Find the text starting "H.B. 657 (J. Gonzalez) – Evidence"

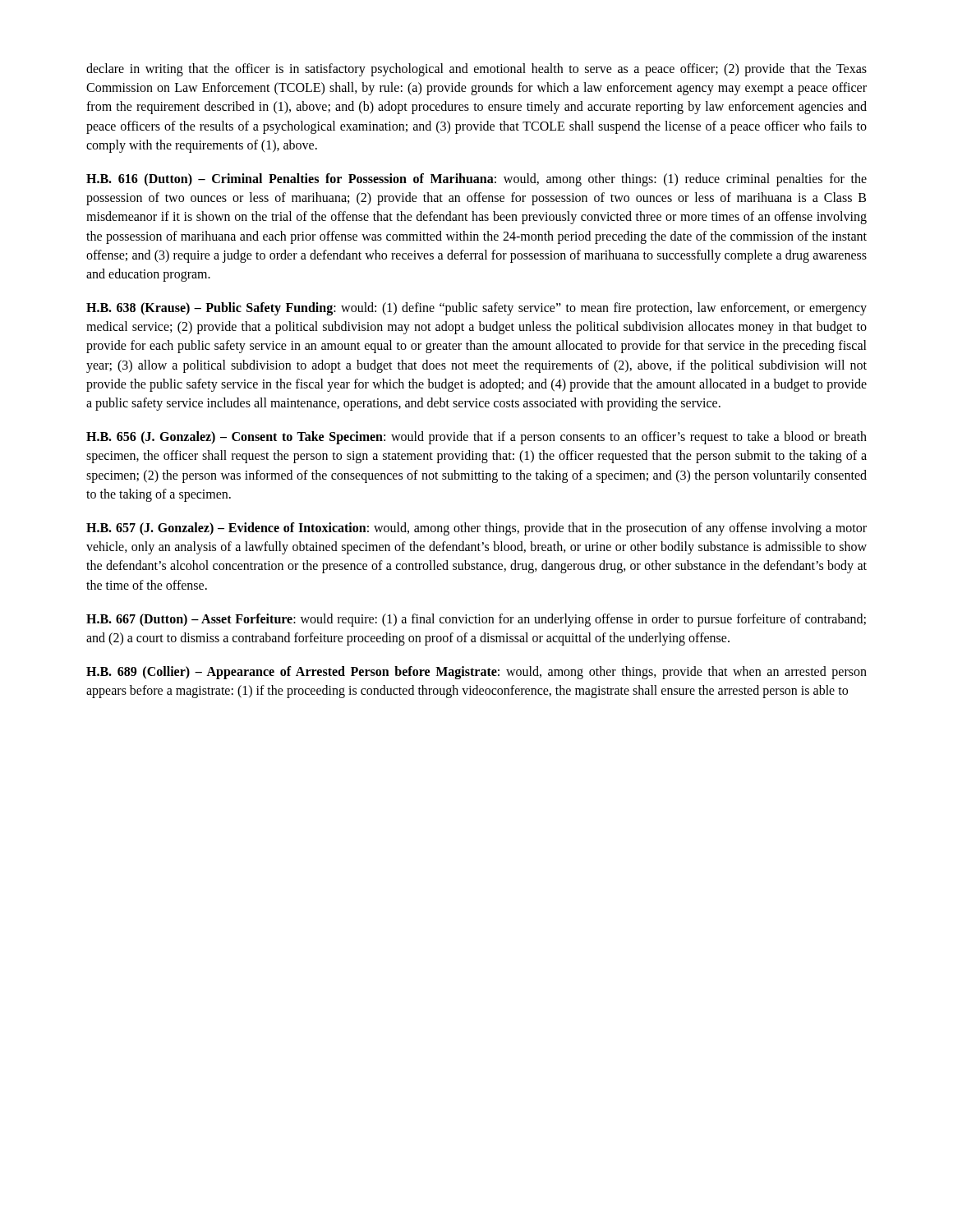click(x=476, y=556)
